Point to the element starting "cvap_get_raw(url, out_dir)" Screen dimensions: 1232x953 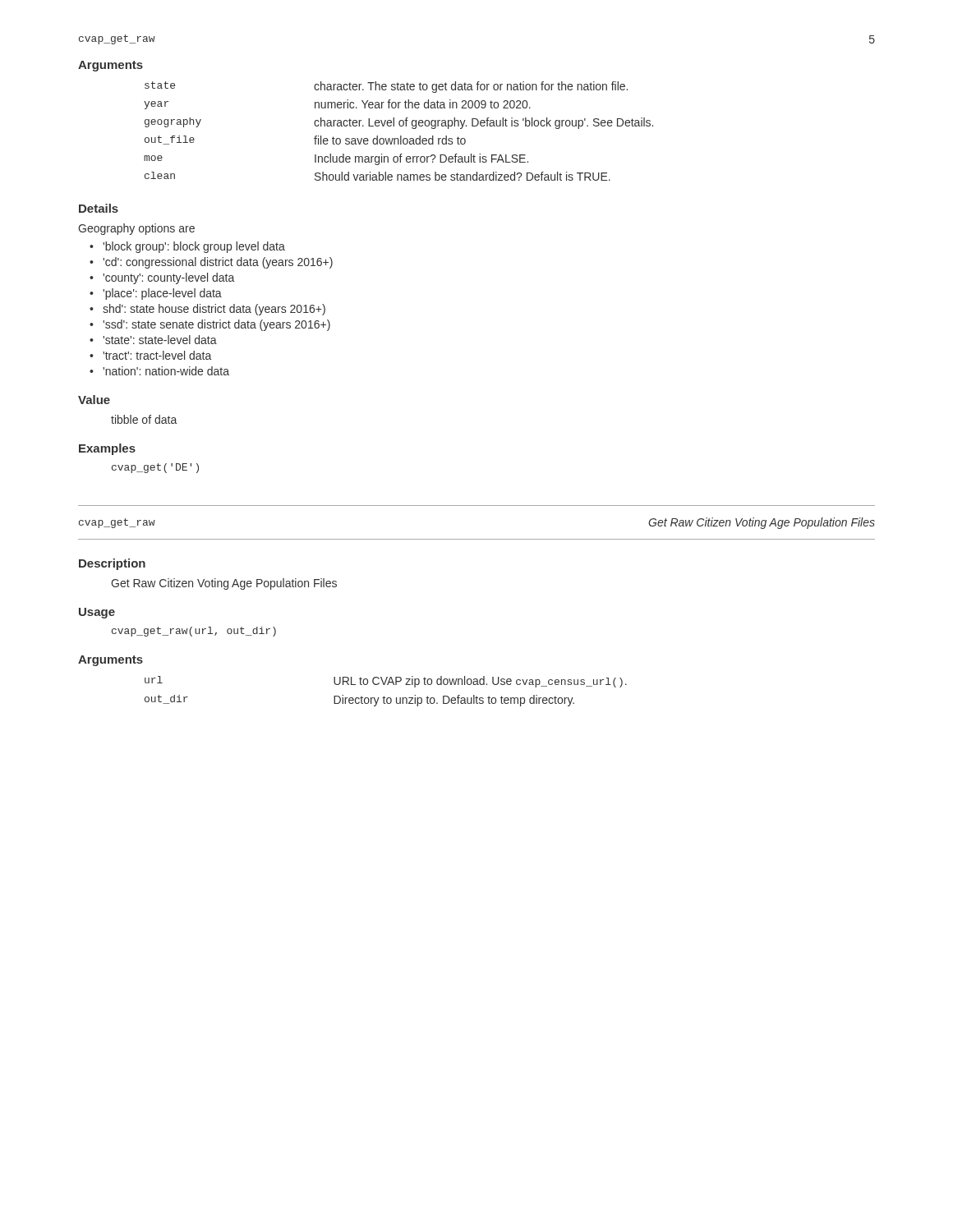pos(194,631)
